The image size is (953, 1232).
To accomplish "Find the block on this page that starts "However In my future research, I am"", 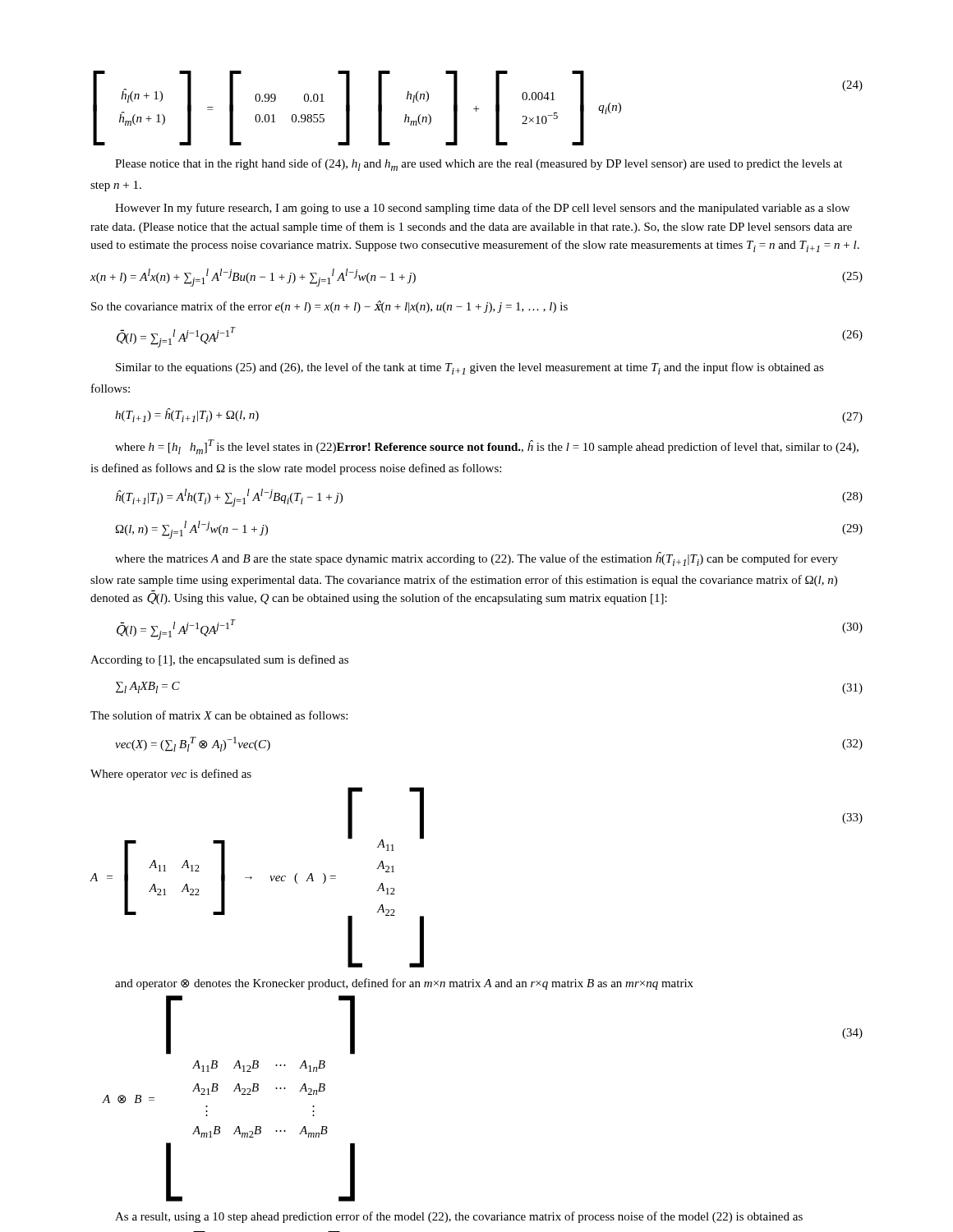I will (x=475, y=228).
